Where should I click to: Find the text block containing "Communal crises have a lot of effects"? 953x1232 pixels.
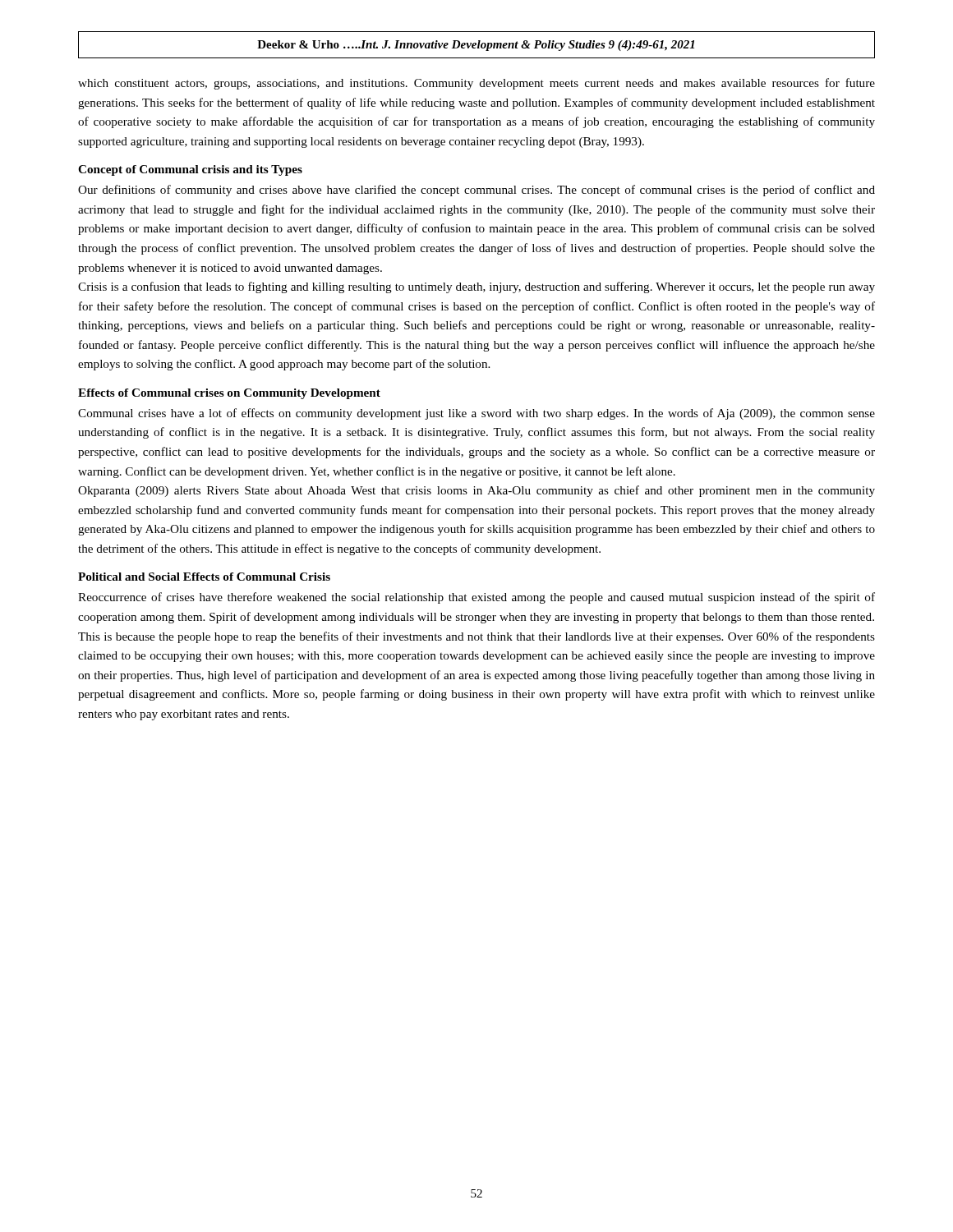tap(476, 442)
